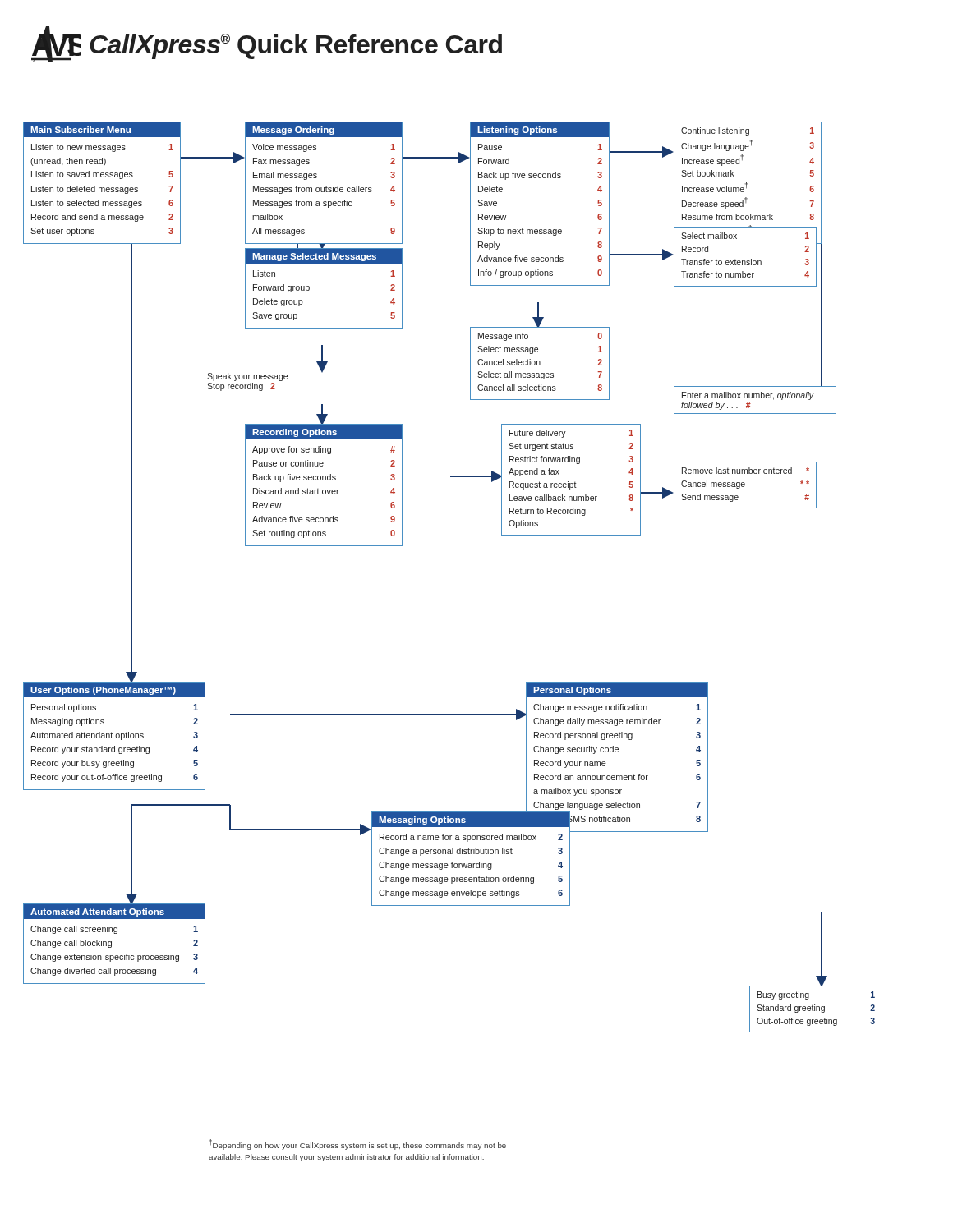
Task: Point to the text starting "Enter a mailbox number, optionally"
Action: point(747,400)
